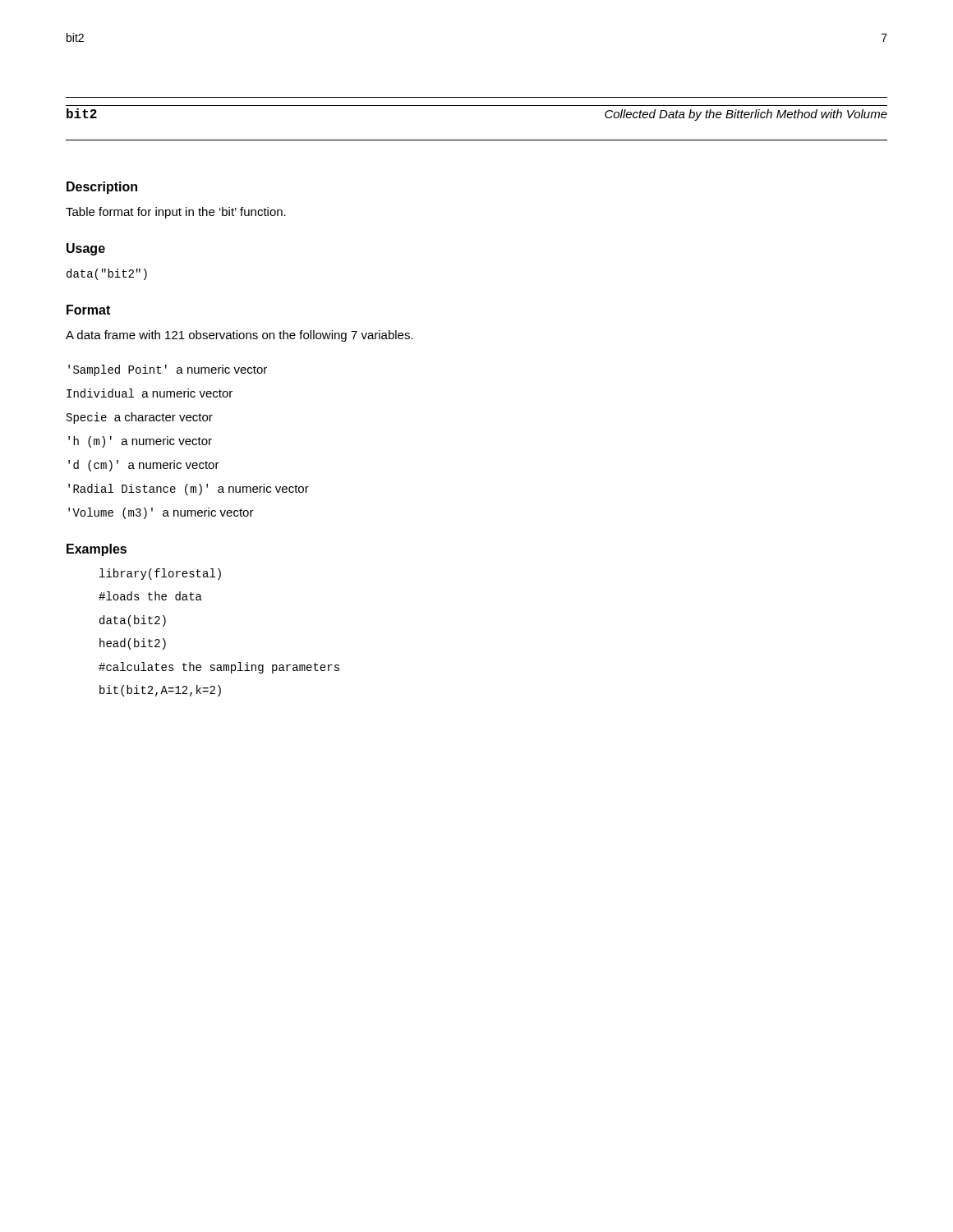Point to the block beginning "'h (m)' a numeric"
The width and height of the screenshot is (953, 1232).
(139, 441)
